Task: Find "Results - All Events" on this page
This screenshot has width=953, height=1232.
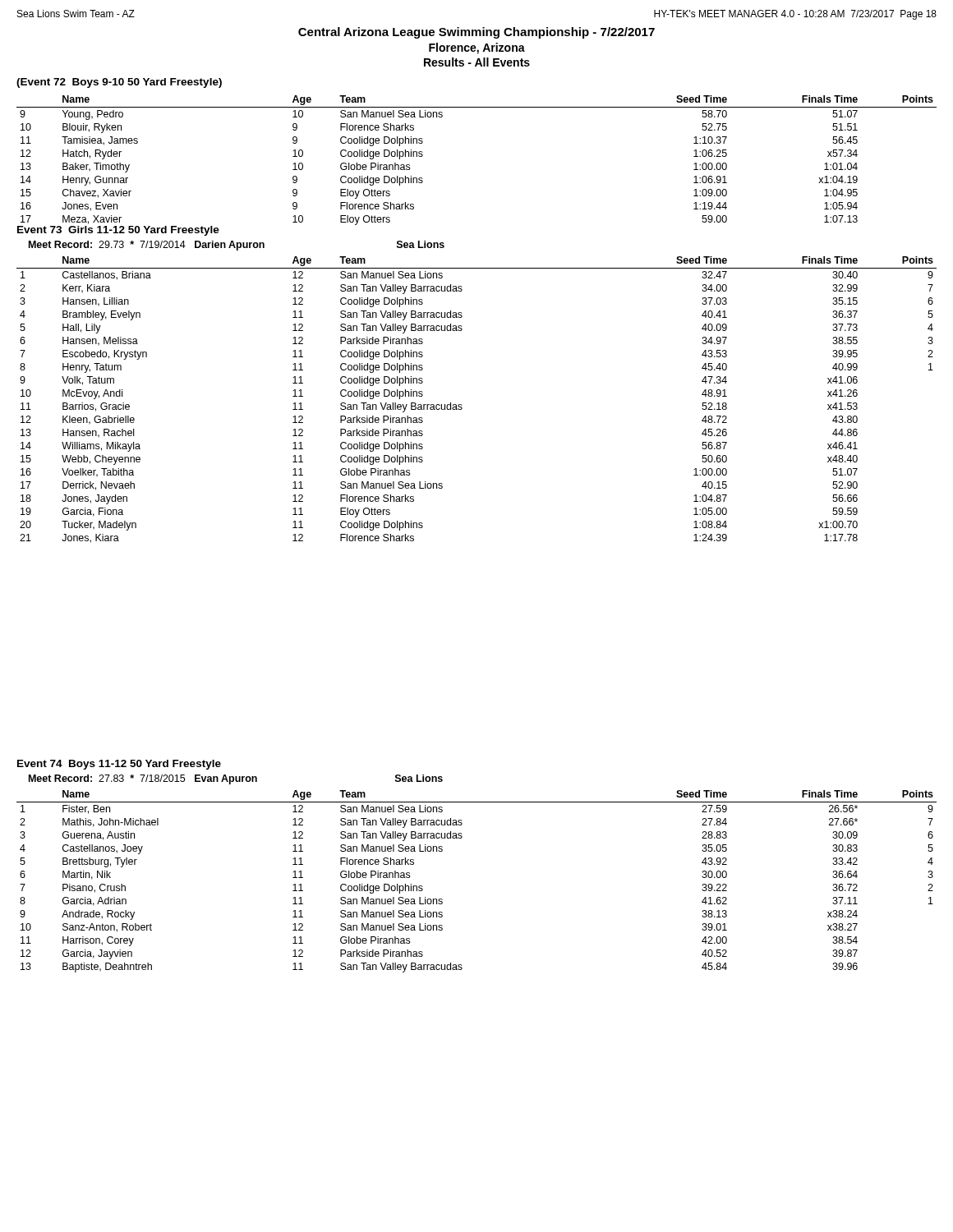Action: [x=476, y=62]
